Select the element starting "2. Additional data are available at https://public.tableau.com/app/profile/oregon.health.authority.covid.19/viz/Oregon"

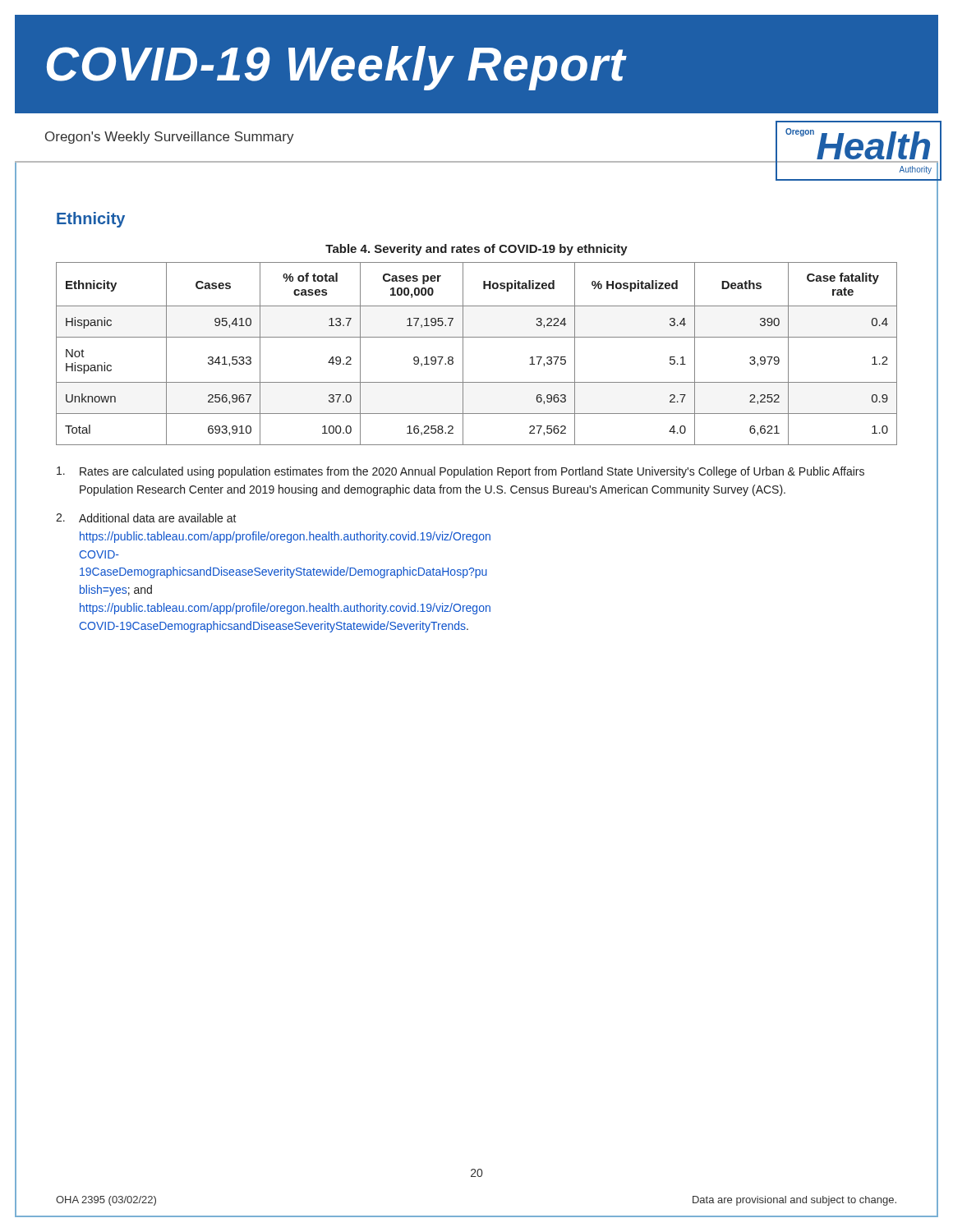(273, 573)
